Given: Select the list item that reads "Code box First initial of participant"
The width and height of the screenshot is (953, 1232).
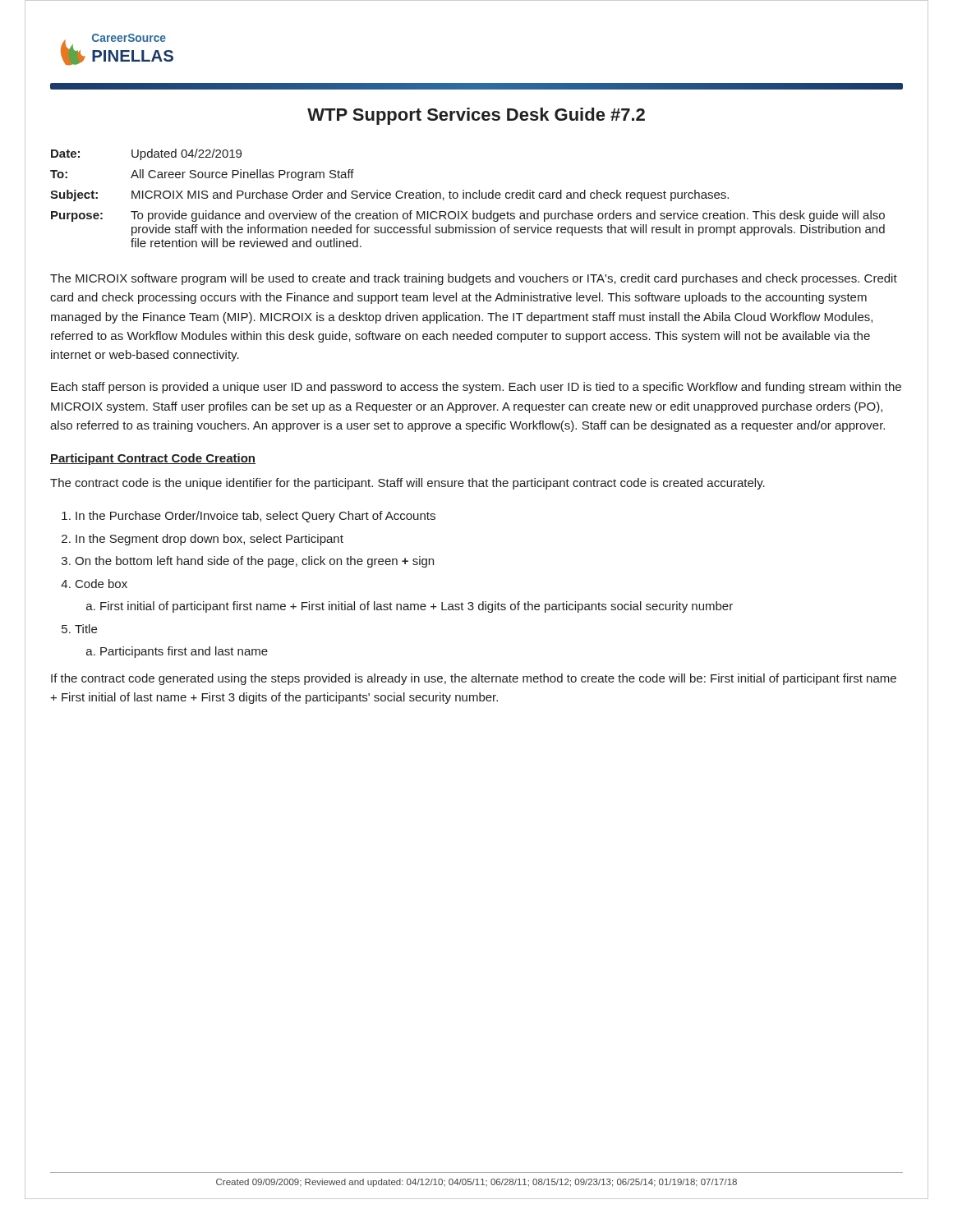Looking at the screenshot, I should click(489, 596).
